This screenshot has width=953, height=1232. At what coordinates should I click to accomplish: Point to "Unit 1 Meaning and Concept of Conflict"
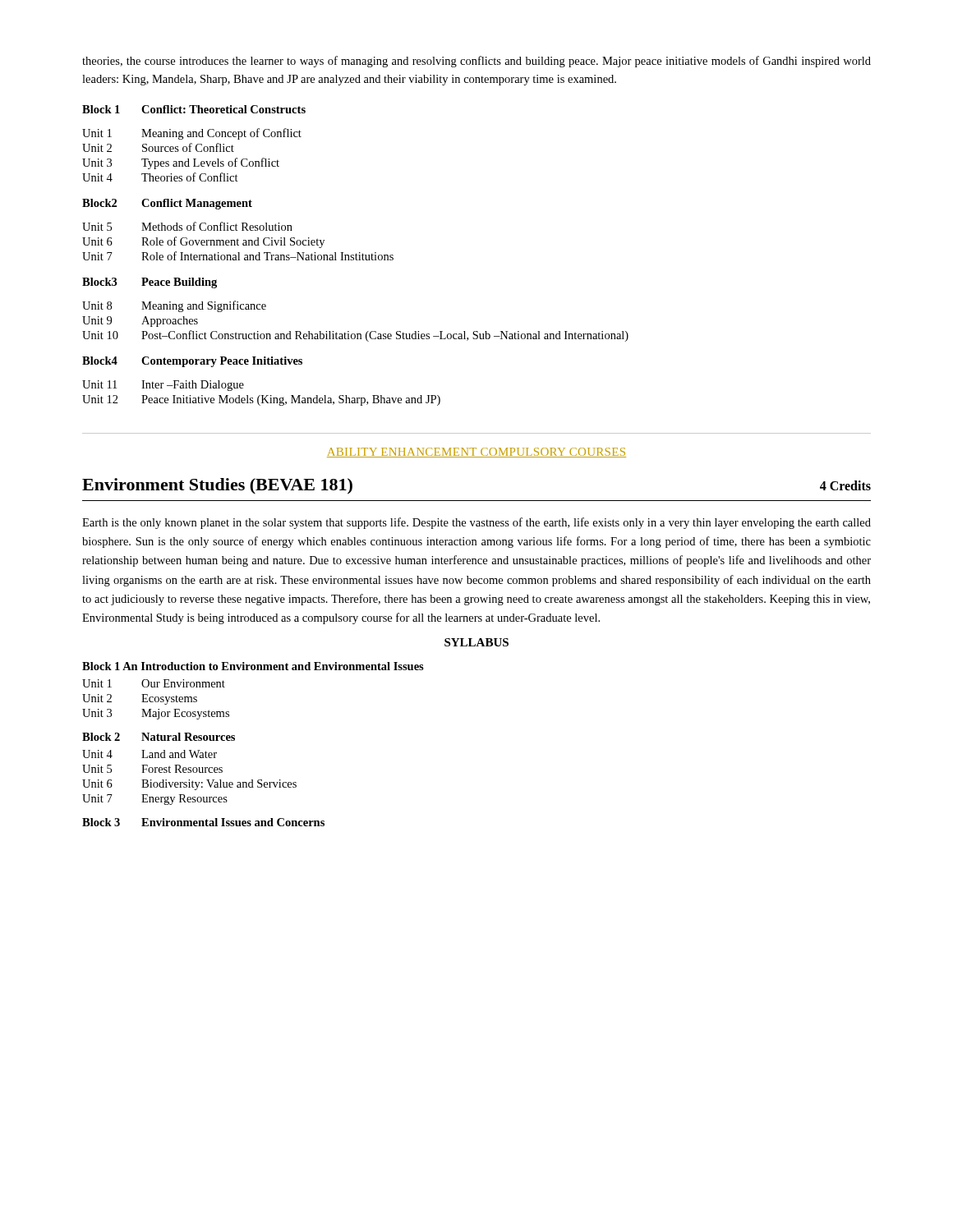coord(192,134)
